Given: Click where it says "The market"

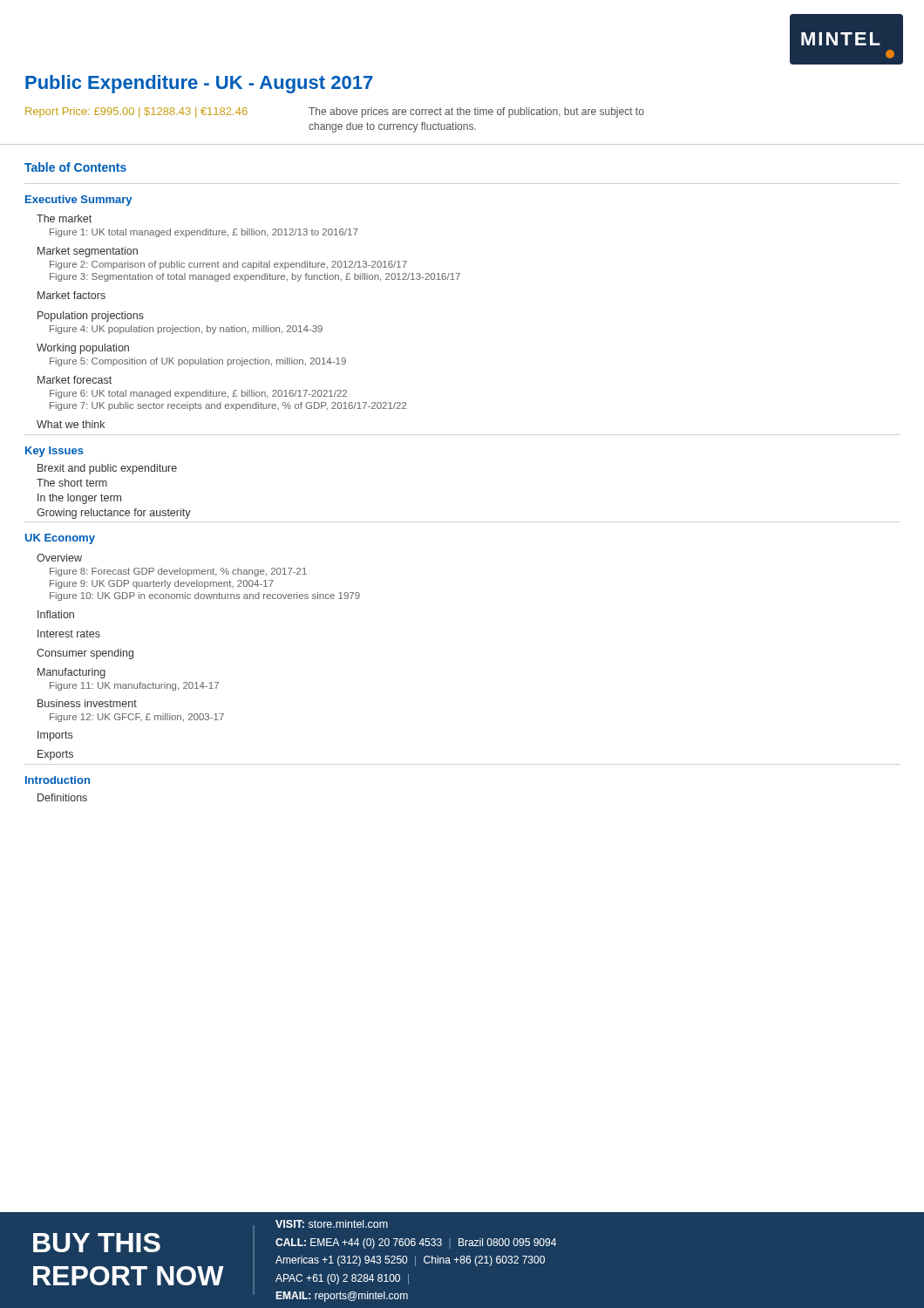Looking at the screenshot, I should [x=64, y=219].
